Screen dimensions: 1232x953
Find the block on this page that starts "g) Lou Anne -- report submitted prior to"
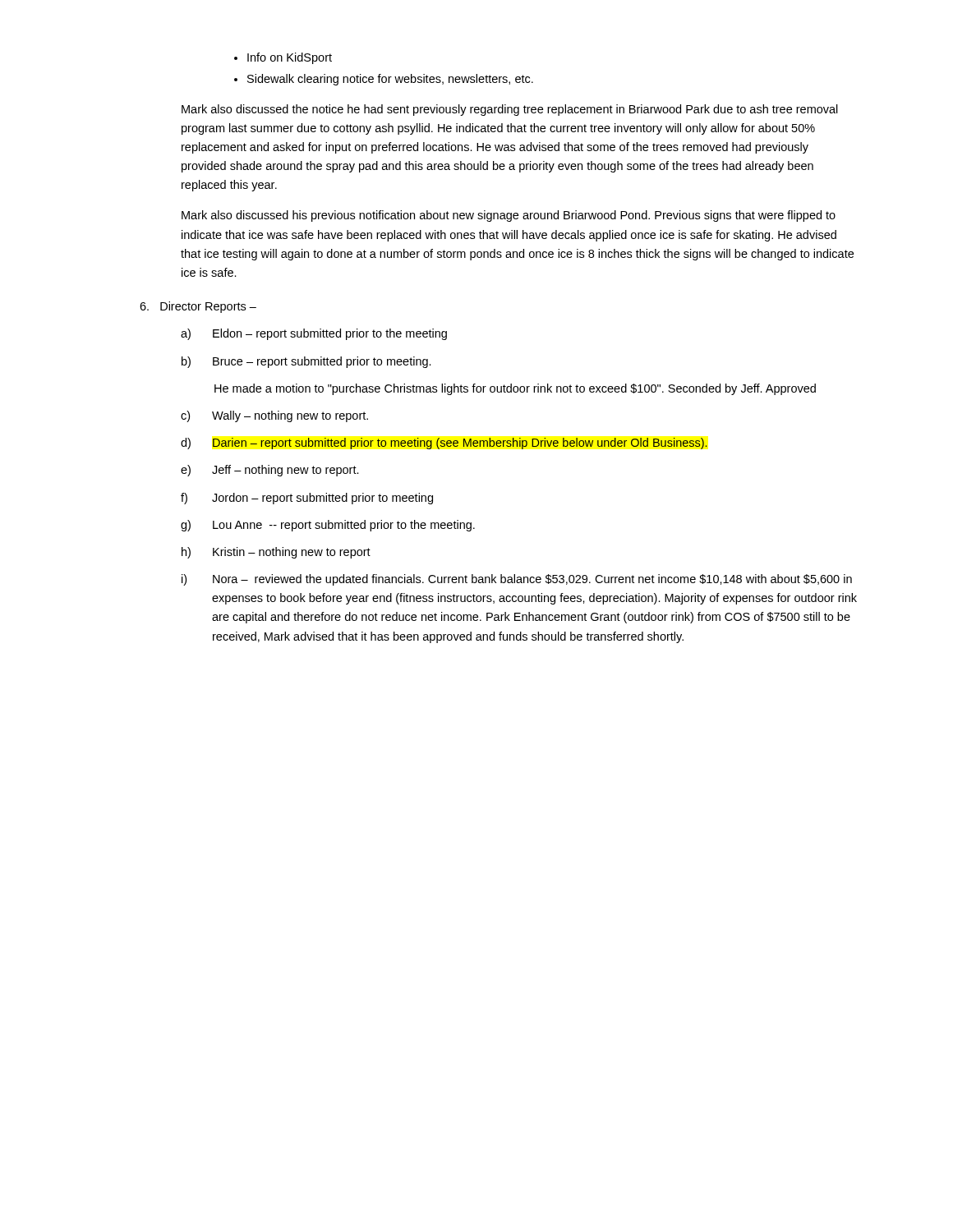328,526
